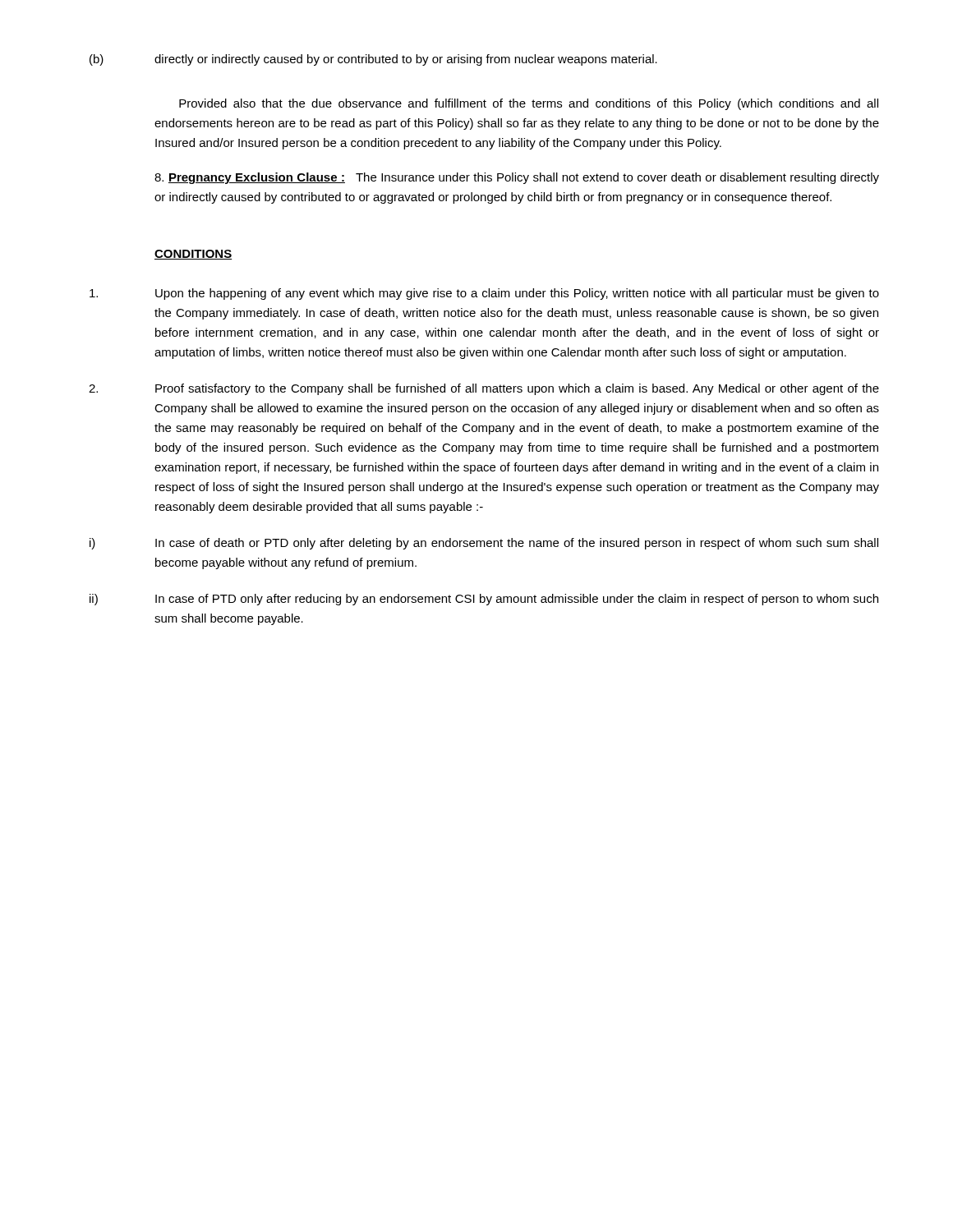953x1232 pixels.
Task: Locate the text block starting "Upon the happening of any event which may"
Action: coord(484,323)
